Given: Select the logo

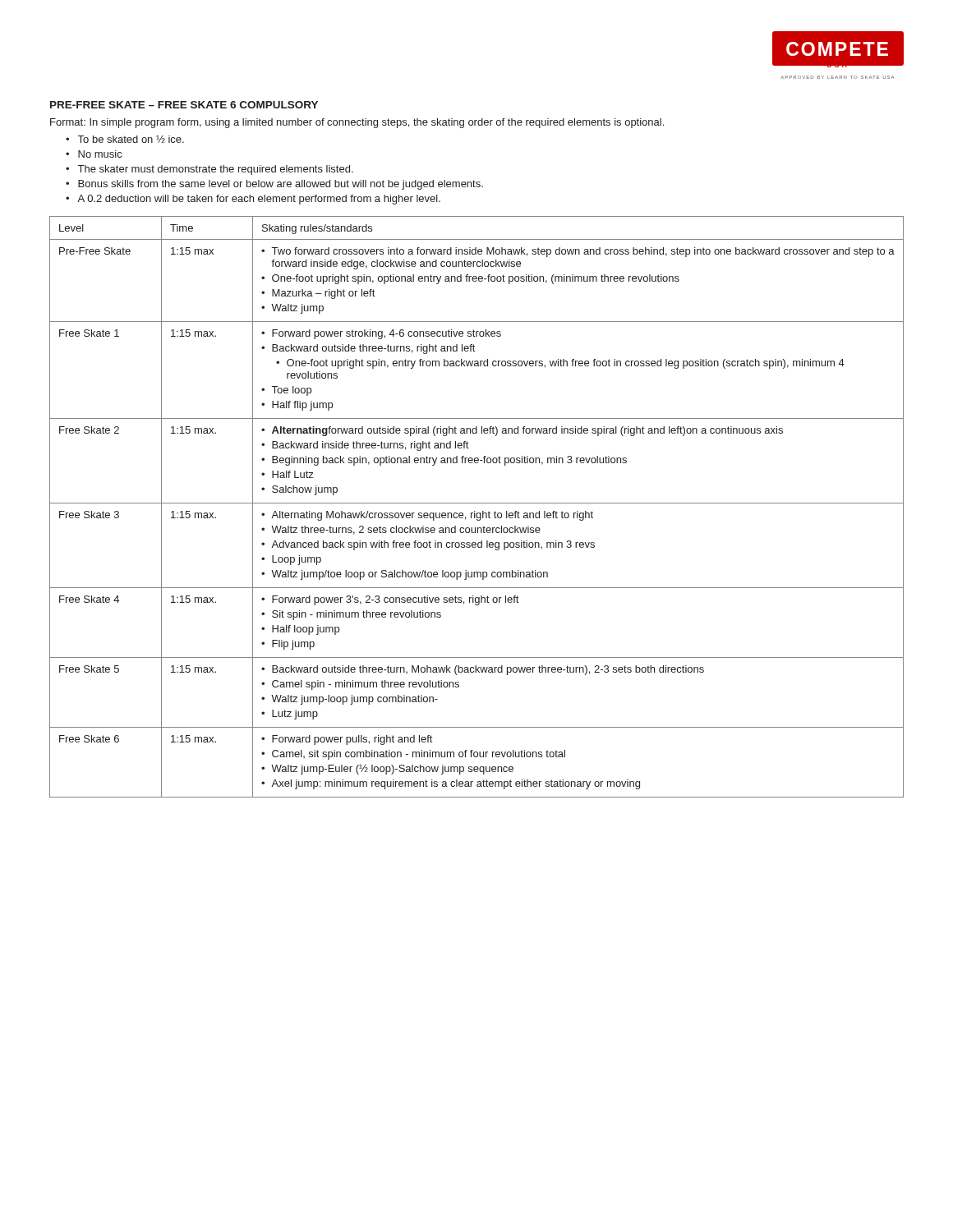Looking at the screenshot, I should pyautogui.click(x=838, y=57).
